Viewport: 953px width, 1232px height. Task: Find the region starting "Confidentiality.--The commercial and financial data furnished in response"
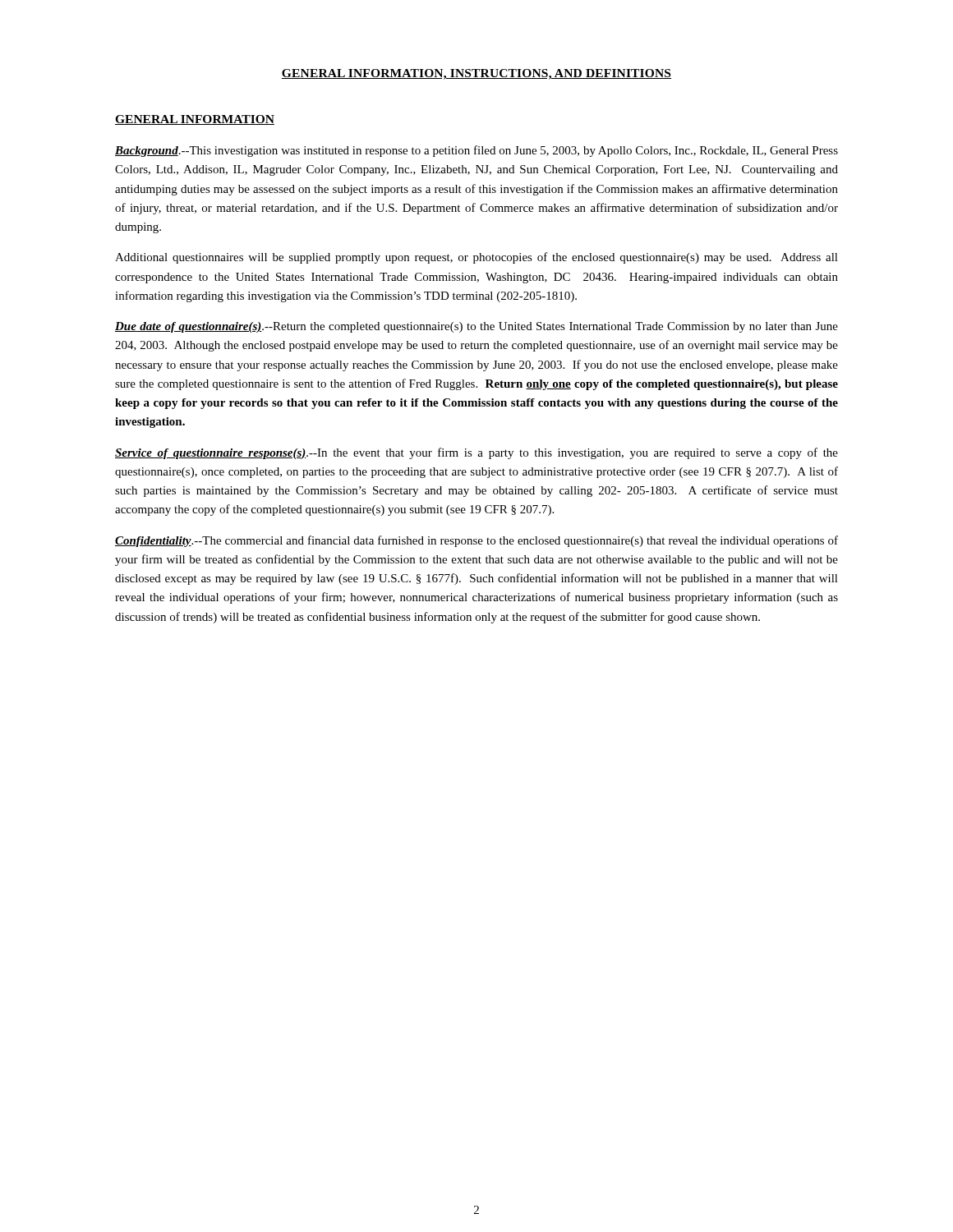click(x=476, y=578)
